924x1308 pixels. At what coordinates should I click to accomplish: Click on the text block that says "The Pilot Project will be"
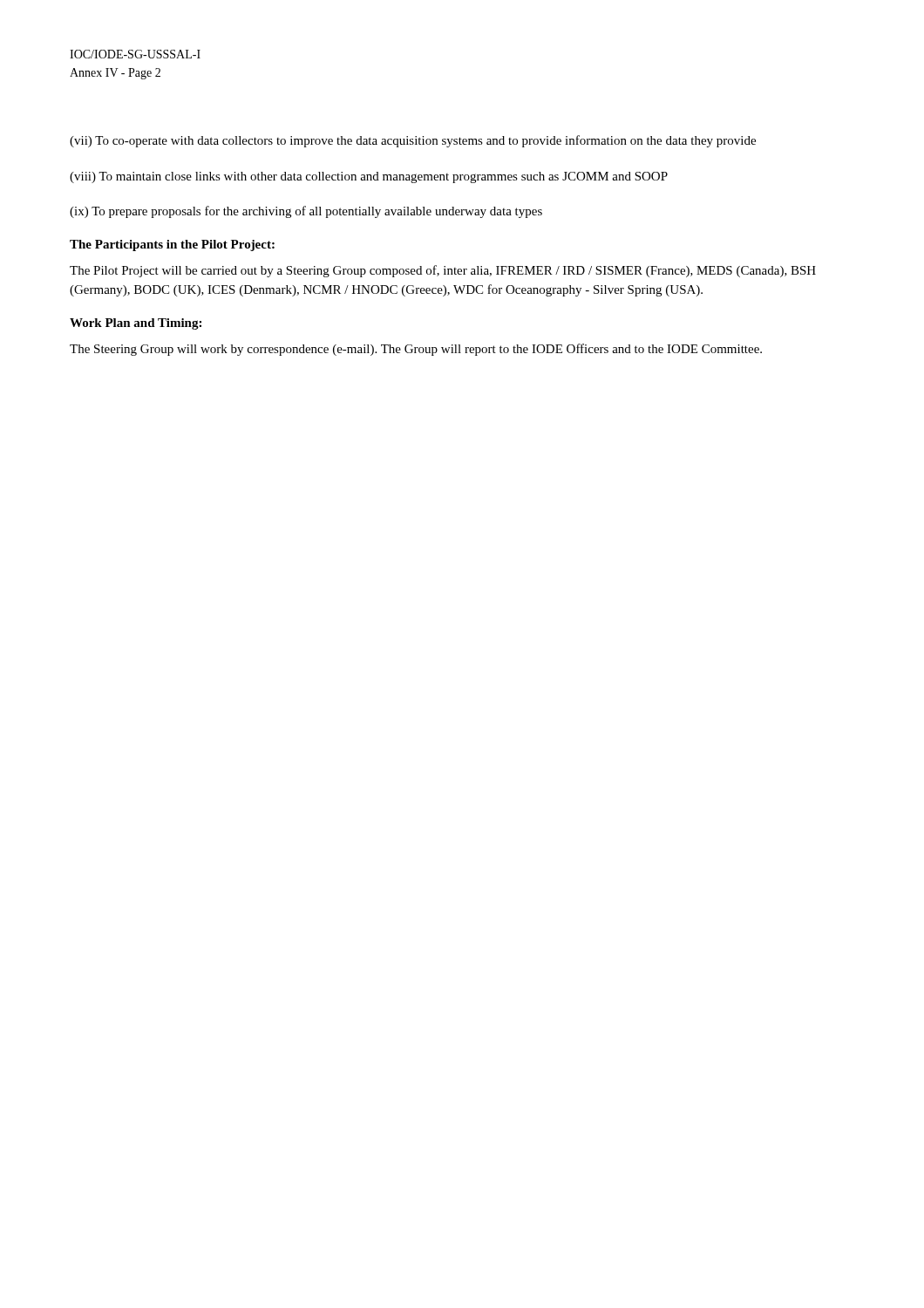443,280
